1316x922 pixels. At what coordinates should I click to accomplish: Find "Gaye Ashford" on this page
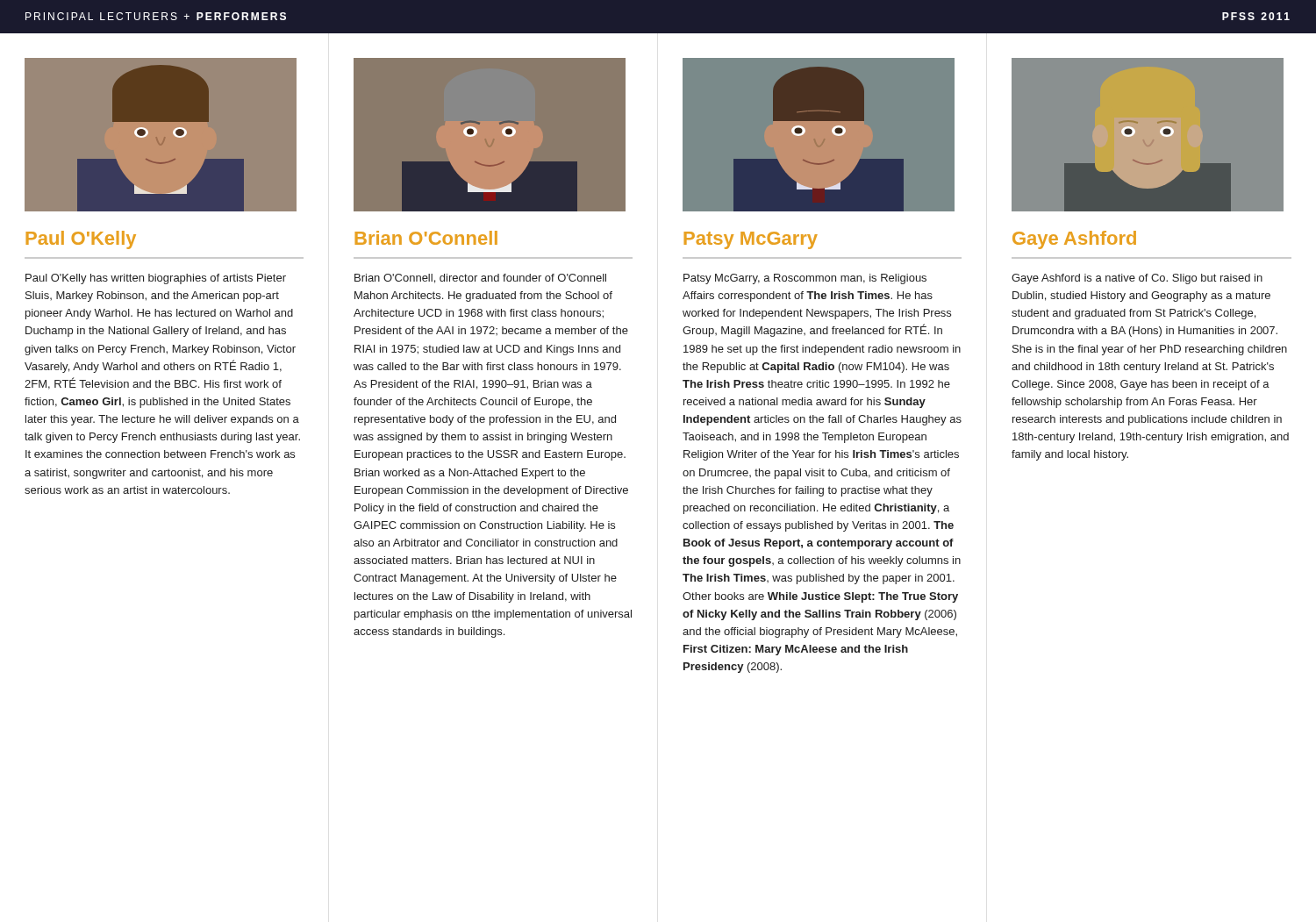click(x=1075, y=238)
